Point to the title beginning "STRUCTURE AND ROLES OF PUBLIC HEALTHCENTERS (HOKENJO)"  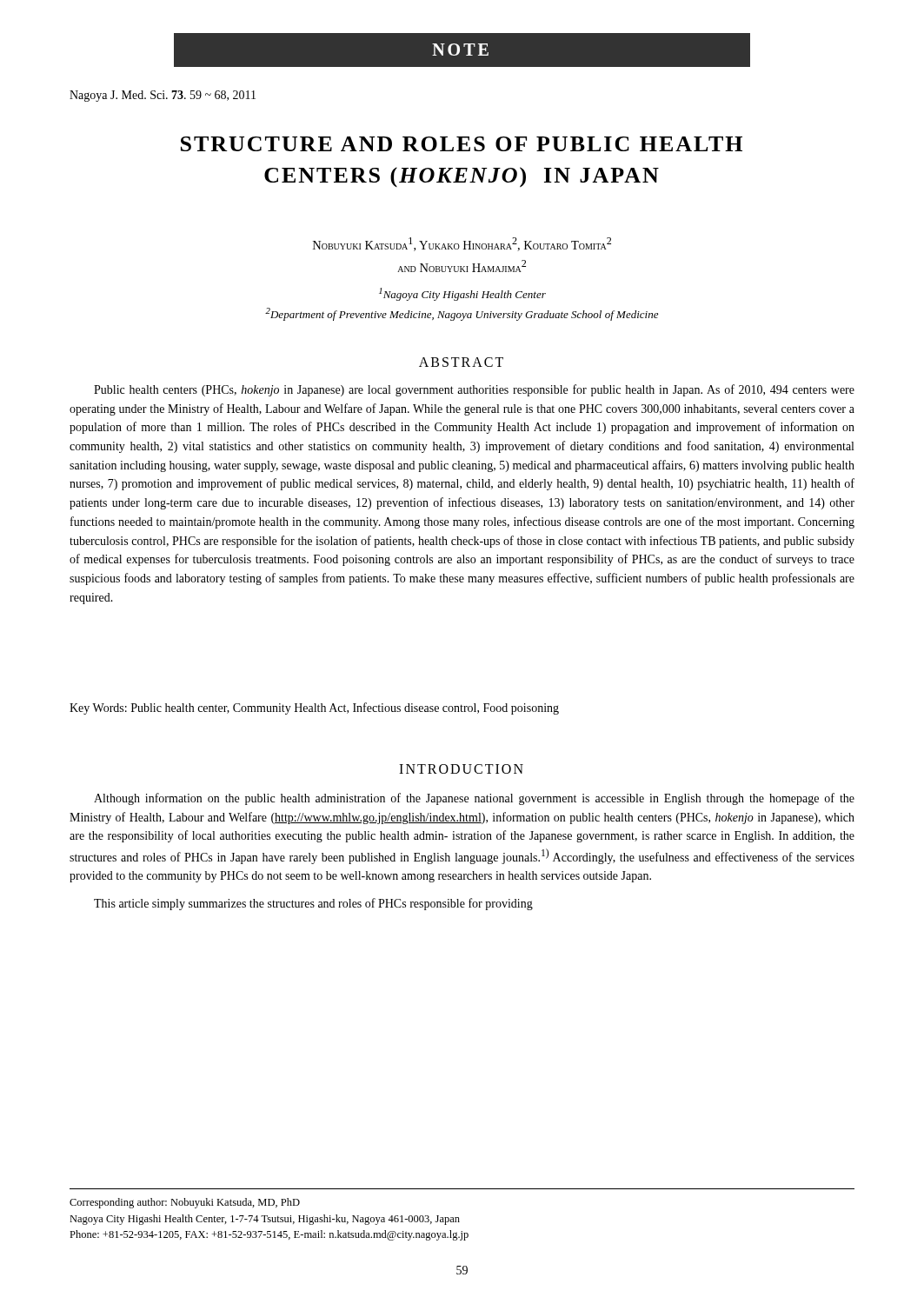click(x=462, y=160)
